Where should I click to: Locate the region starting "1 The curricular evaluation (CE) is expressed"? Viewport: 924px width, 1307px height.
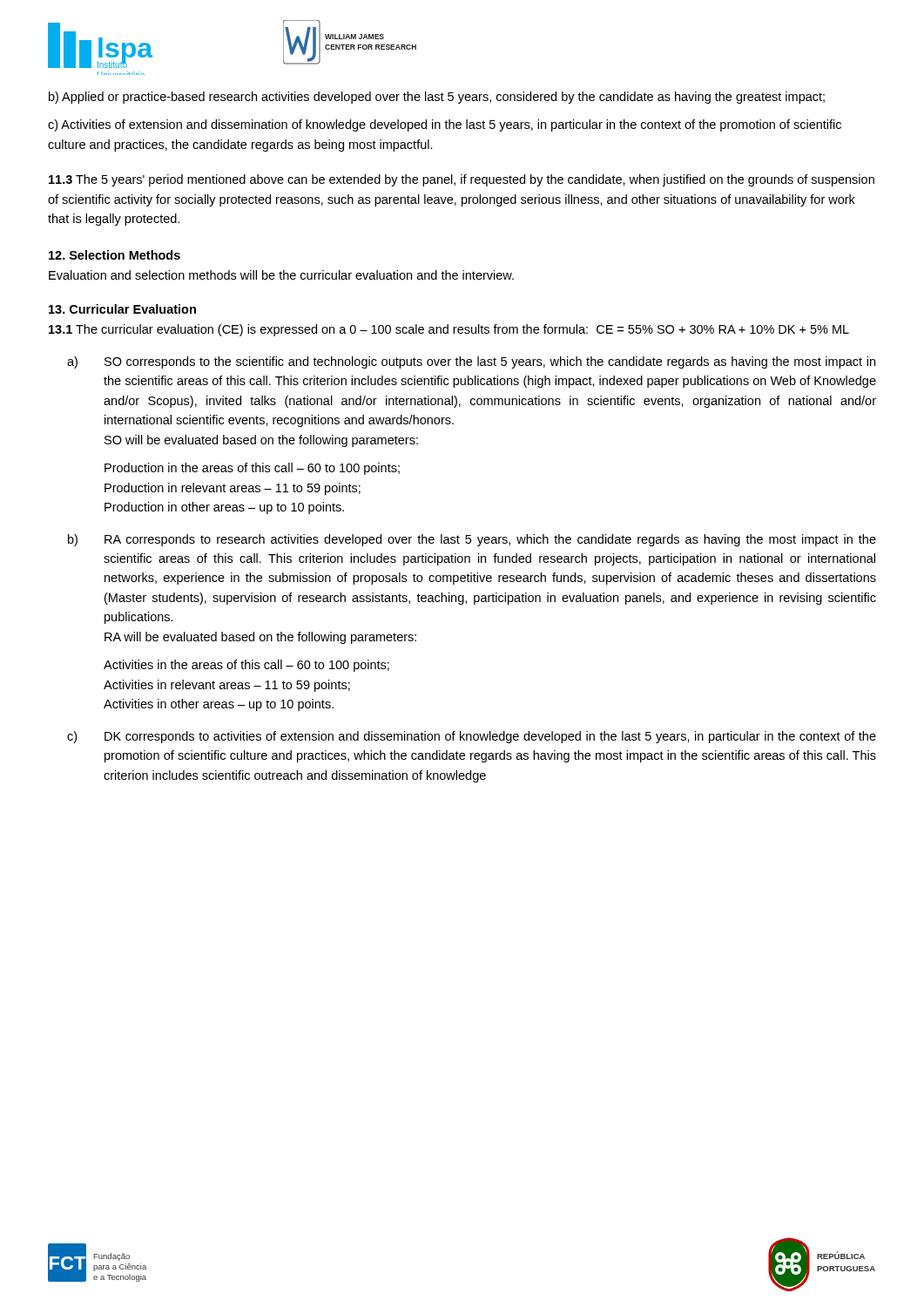[x=449, y=330]
